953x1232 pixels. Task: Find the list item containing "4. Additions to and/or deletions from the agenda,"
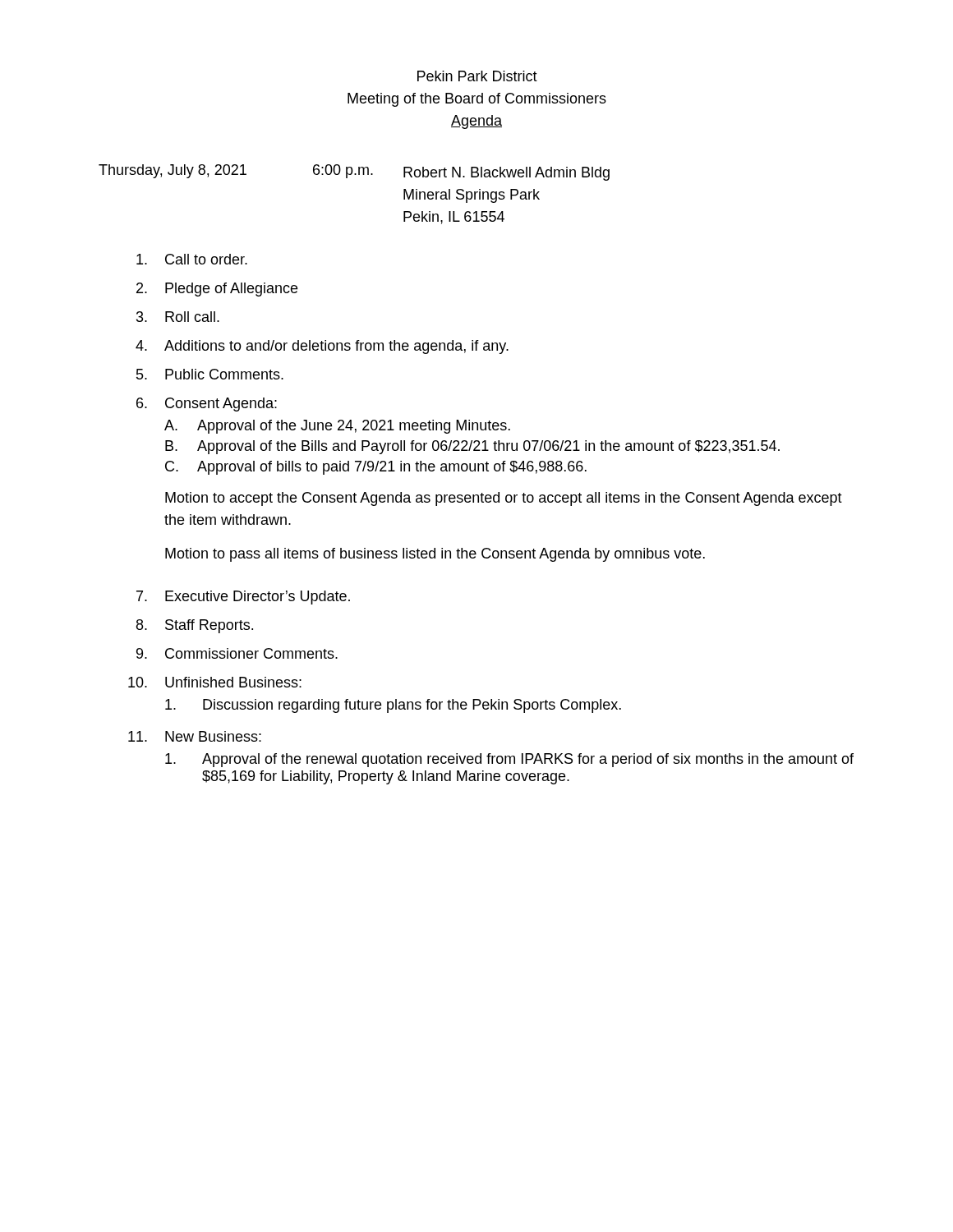click(476, 346)
